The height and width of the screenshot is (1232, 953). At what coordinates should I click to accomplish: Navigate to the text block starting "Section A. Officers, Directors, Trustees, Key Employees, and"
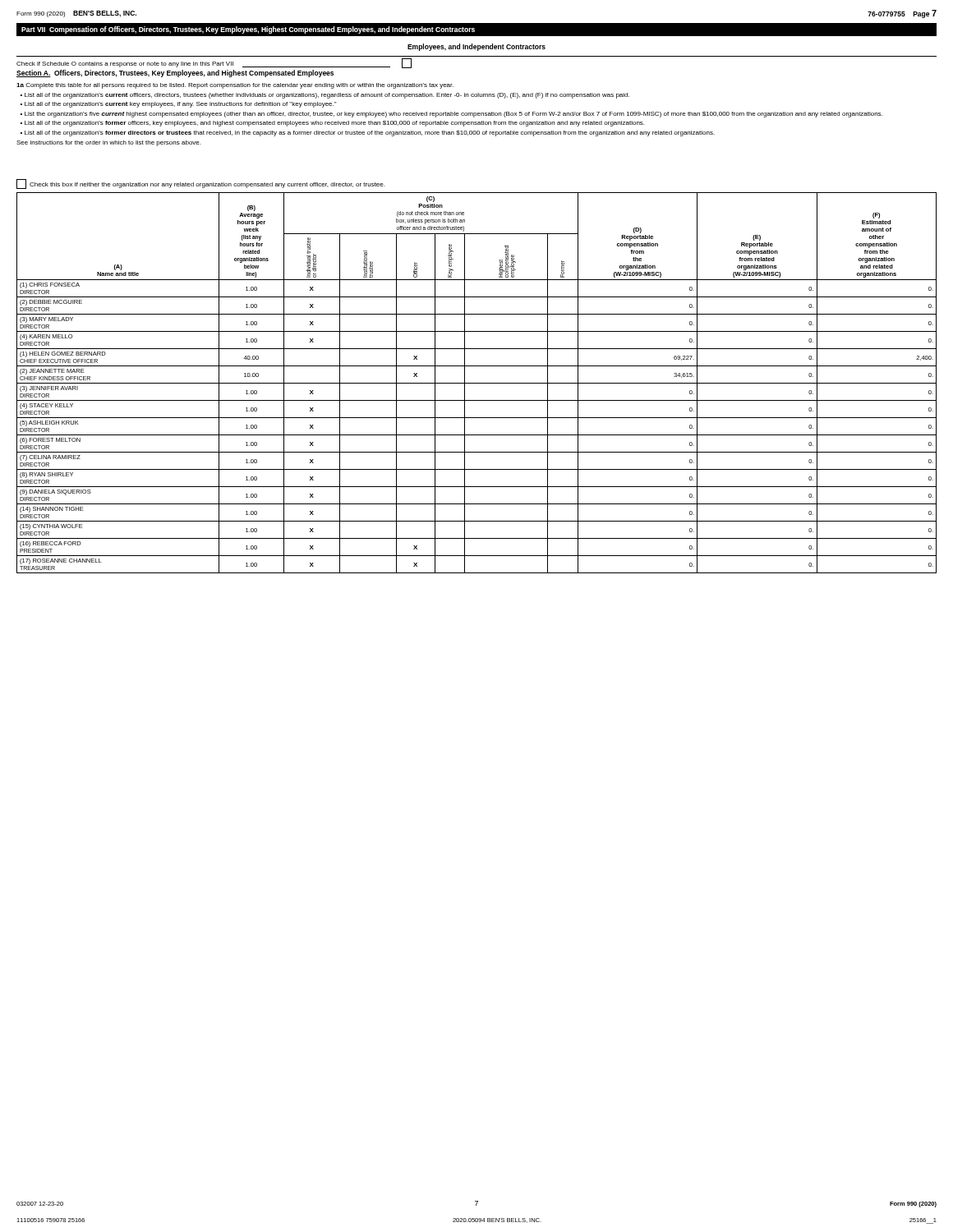(175, 73)
